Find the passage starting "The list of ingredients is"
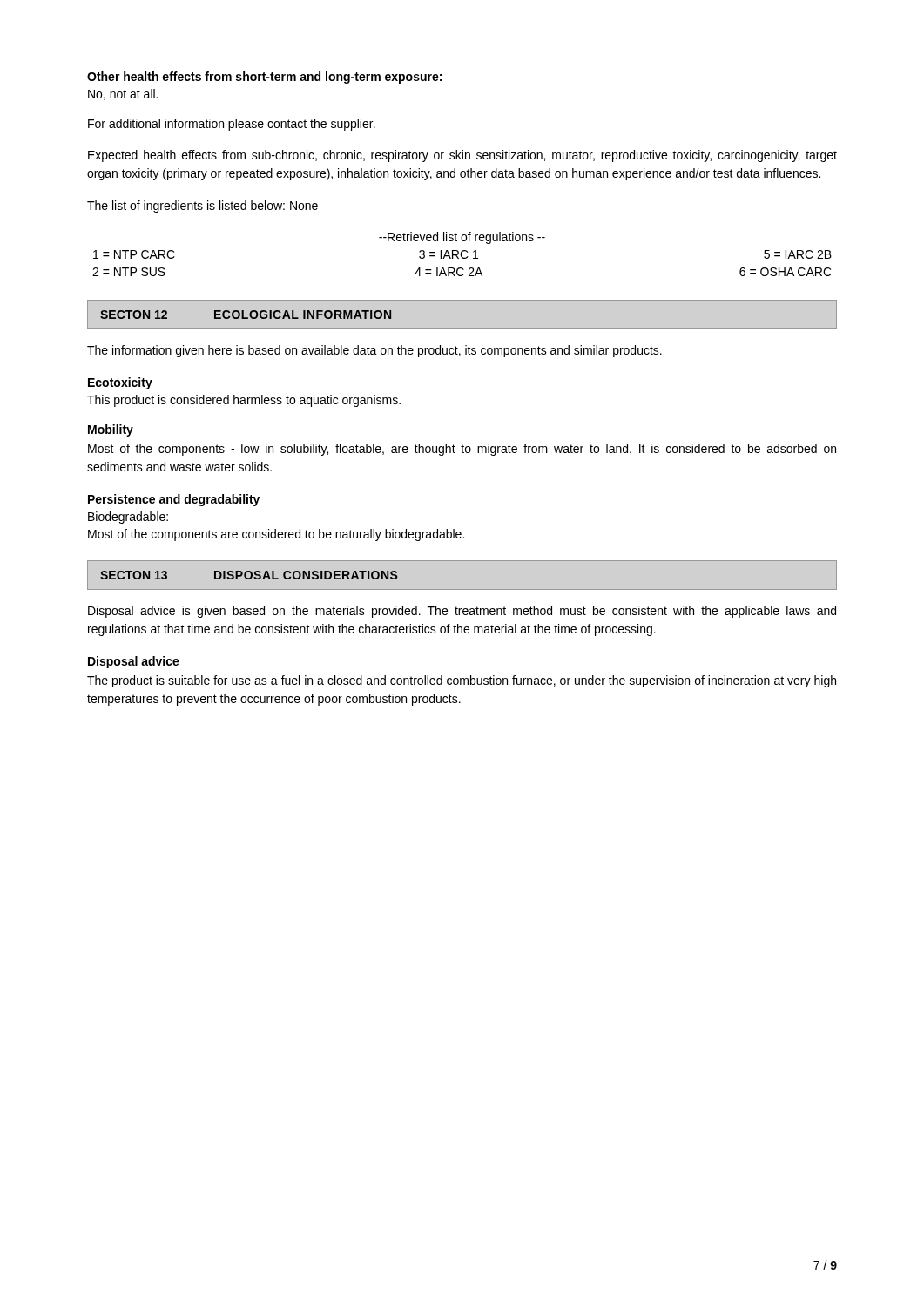This screenshot has width=924, height=1307. pos(203,206)
